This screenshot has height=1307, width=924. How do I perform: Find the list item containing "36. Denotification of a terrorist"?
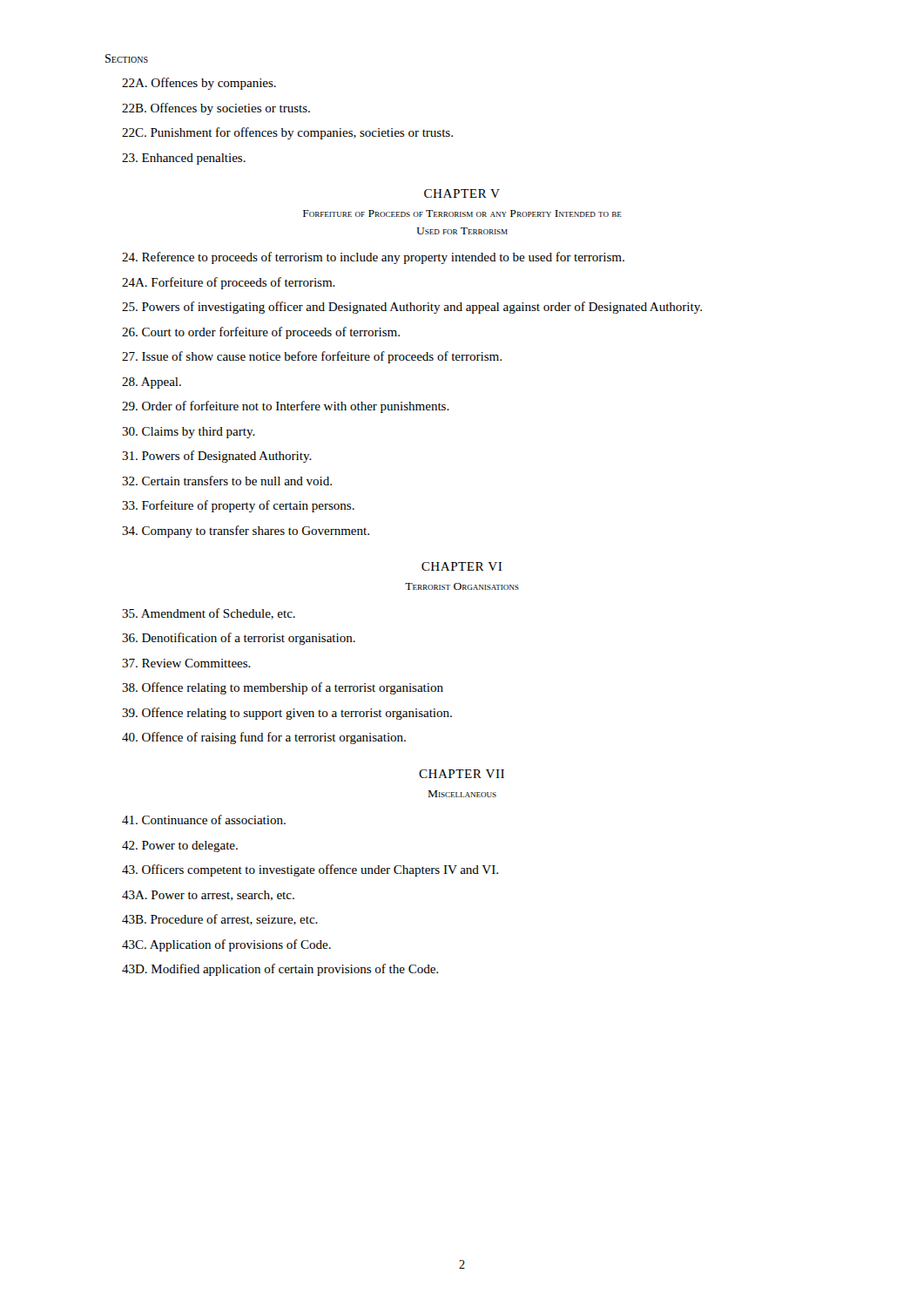239,638
